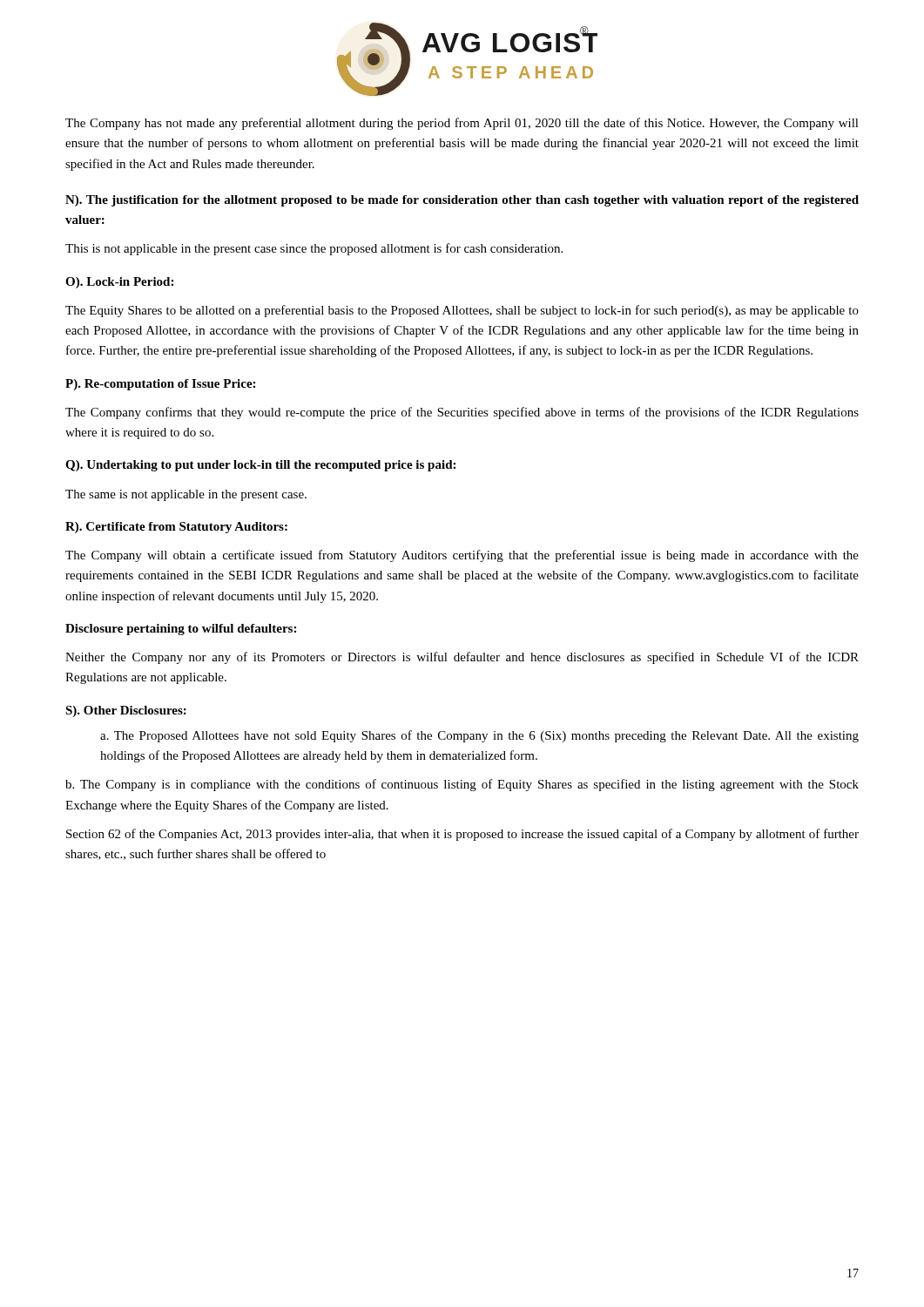Find the section header that reads "Disclosure pertaining to wilful defaulters:"
924x1307 pixels.
coord(181,630)
